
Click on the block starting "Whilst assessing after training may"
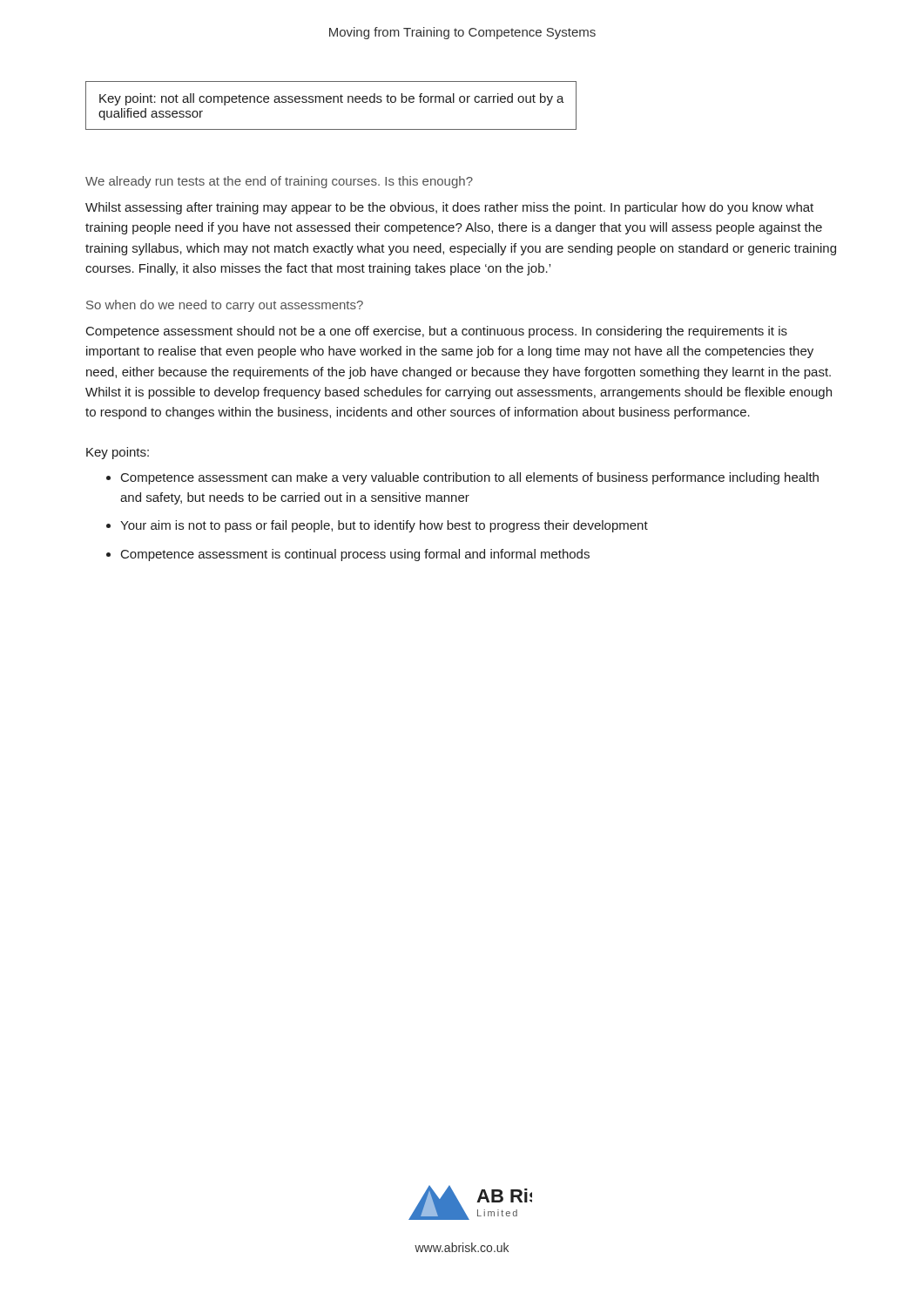461,237
